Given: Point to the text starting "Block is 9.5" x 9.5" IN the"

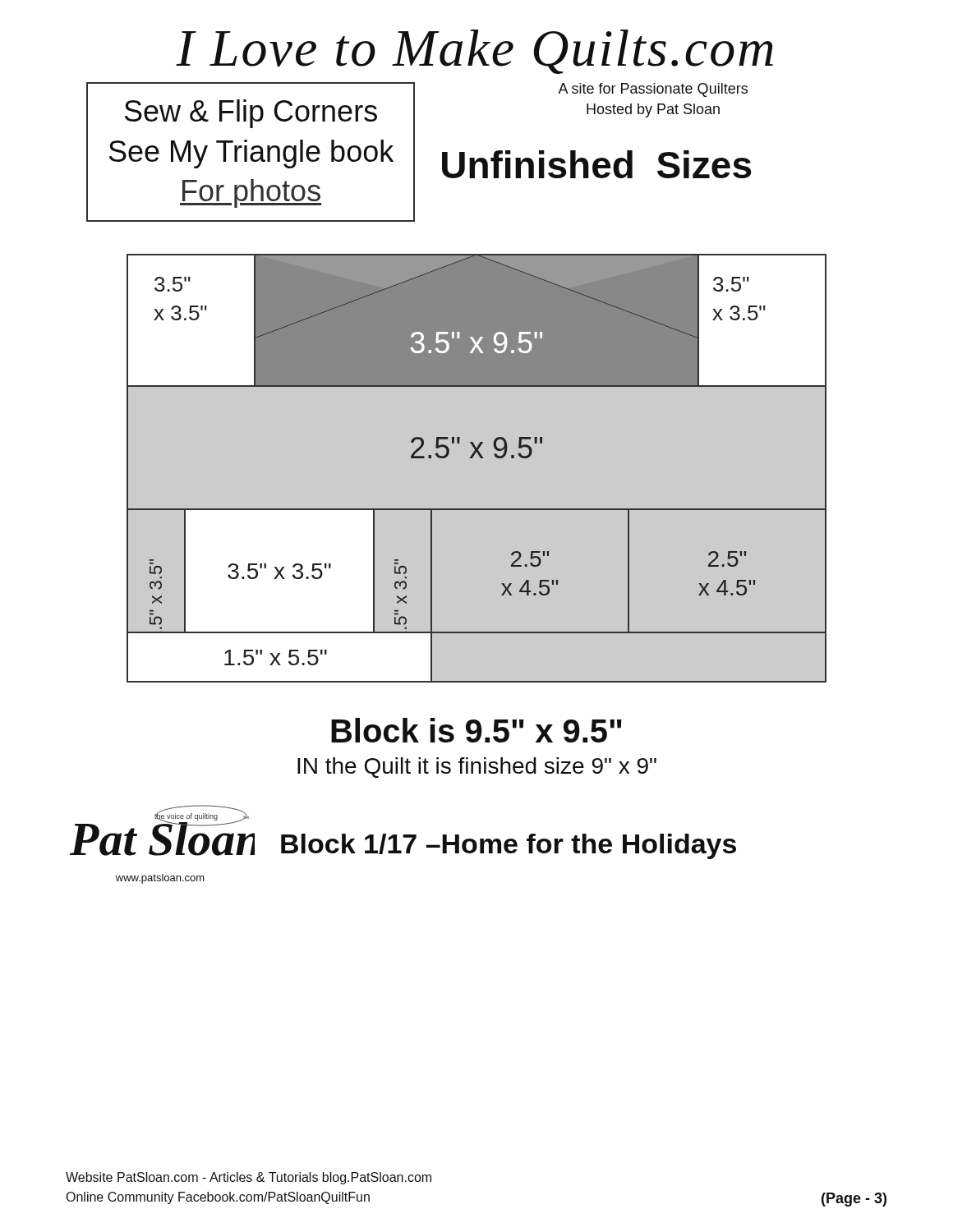Looking at the screenshot, I should (x=476, y=746).
